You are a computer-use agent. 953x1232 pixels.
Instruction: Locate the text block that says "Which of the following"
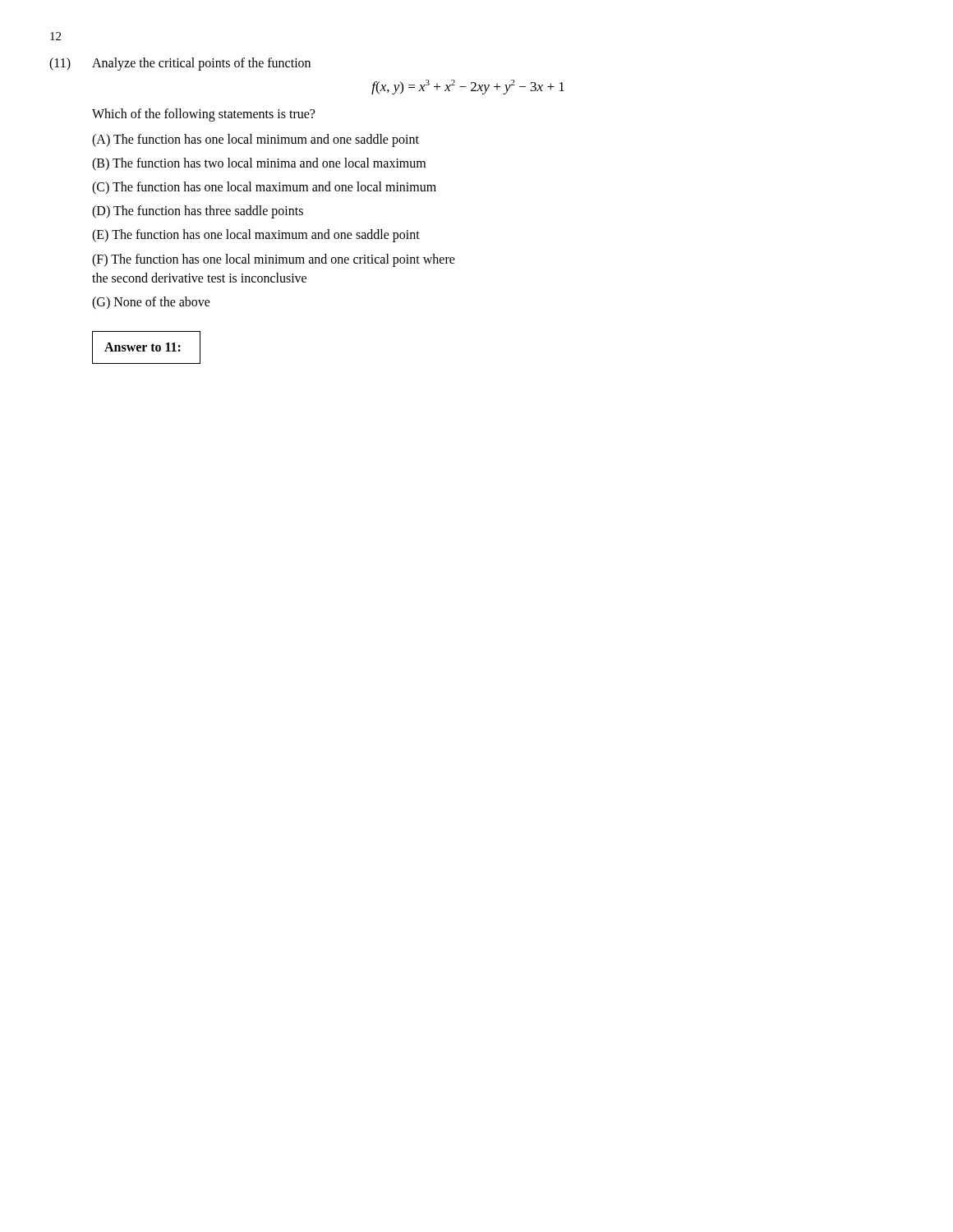point(204,113)
